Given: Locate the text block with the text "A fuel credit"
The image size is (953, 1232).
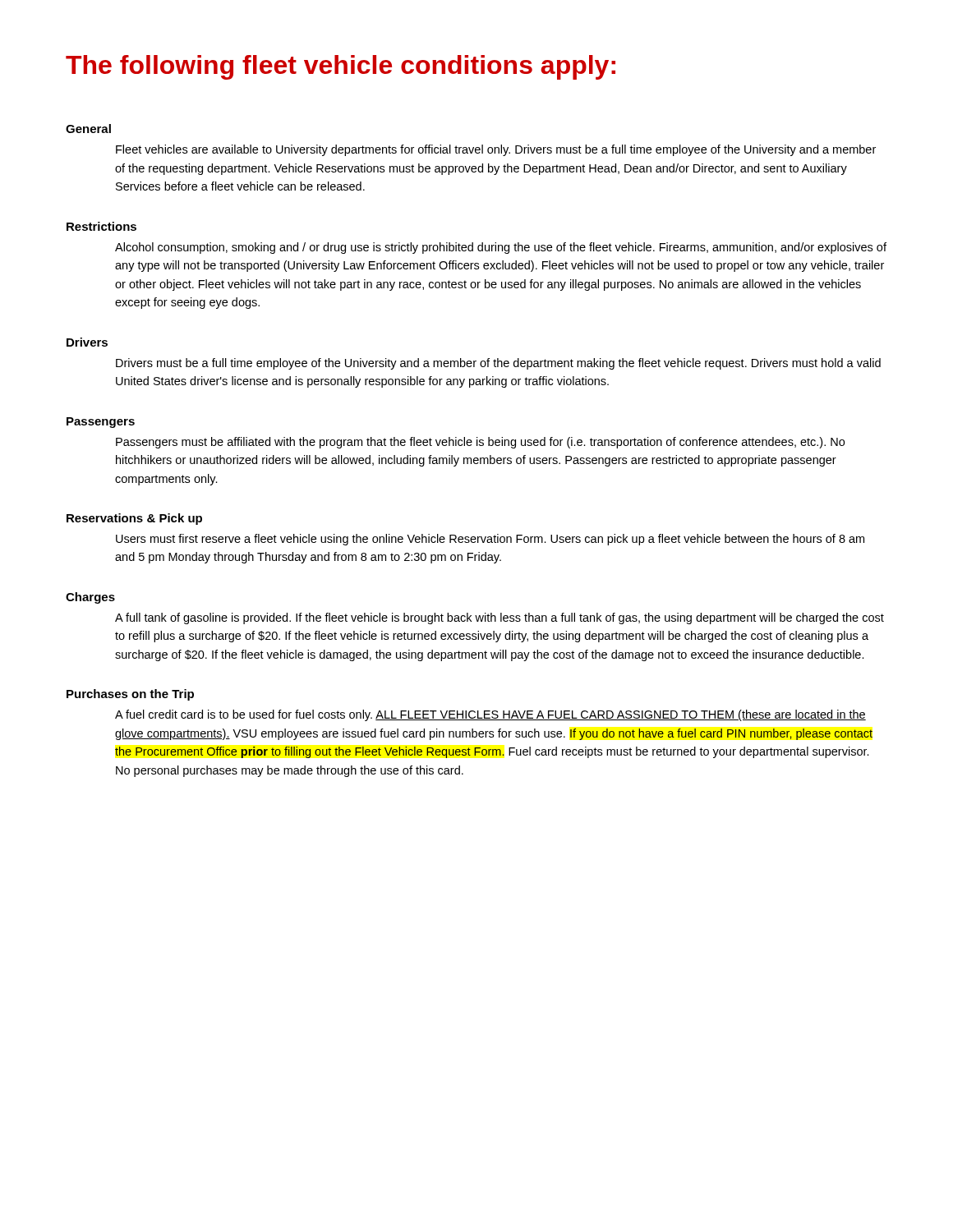Looking at the screenshot, I should tap(494, 743).
